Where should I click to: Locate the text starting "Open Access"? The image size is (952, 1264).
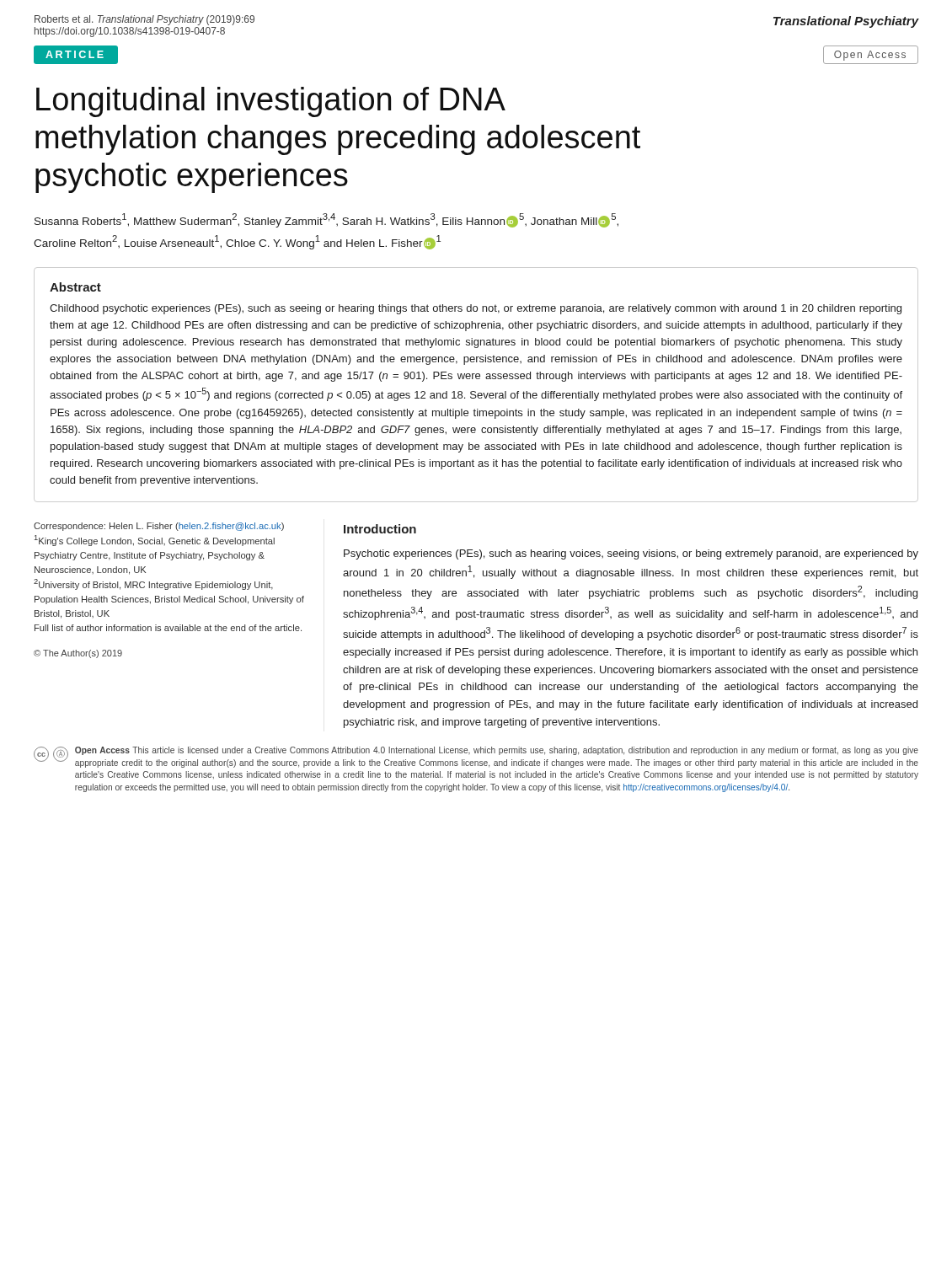[x=871, y=55]
